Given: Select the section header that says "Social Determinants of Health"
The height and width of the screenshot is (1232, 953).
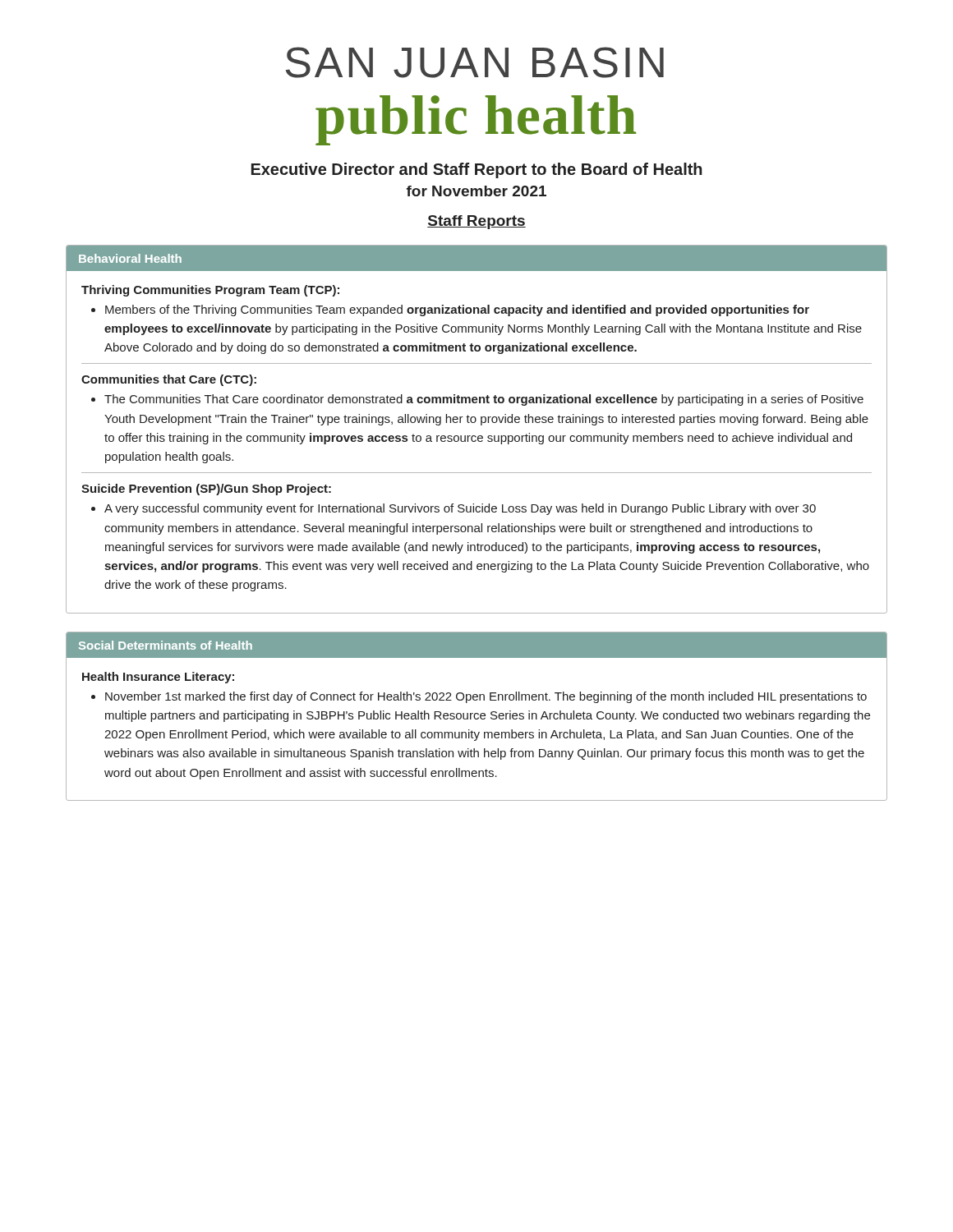Looking at the screenshot, I should (x=165, y=645).
